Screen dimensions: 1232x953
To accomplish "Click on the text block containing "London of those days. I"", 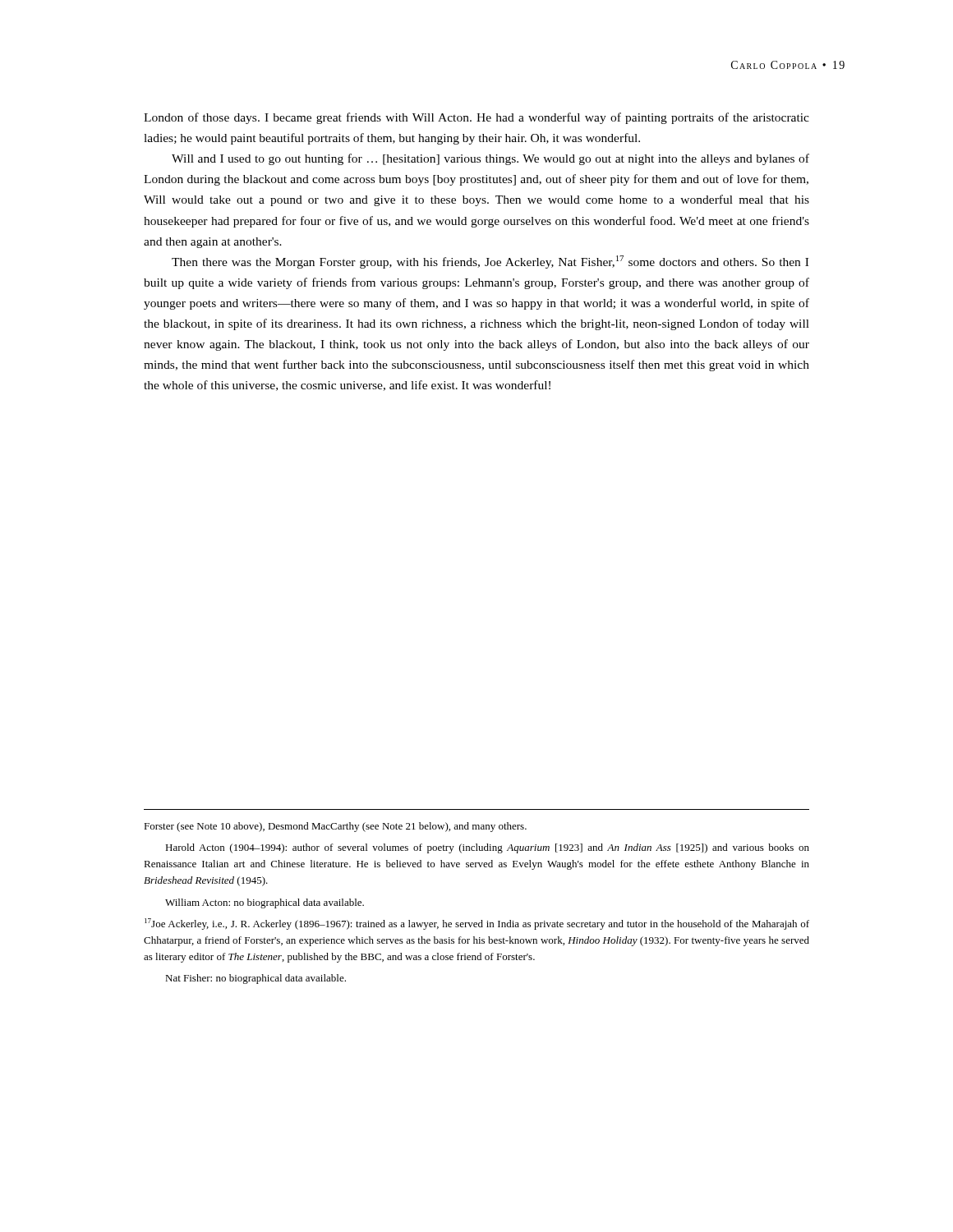I will 476,251.
